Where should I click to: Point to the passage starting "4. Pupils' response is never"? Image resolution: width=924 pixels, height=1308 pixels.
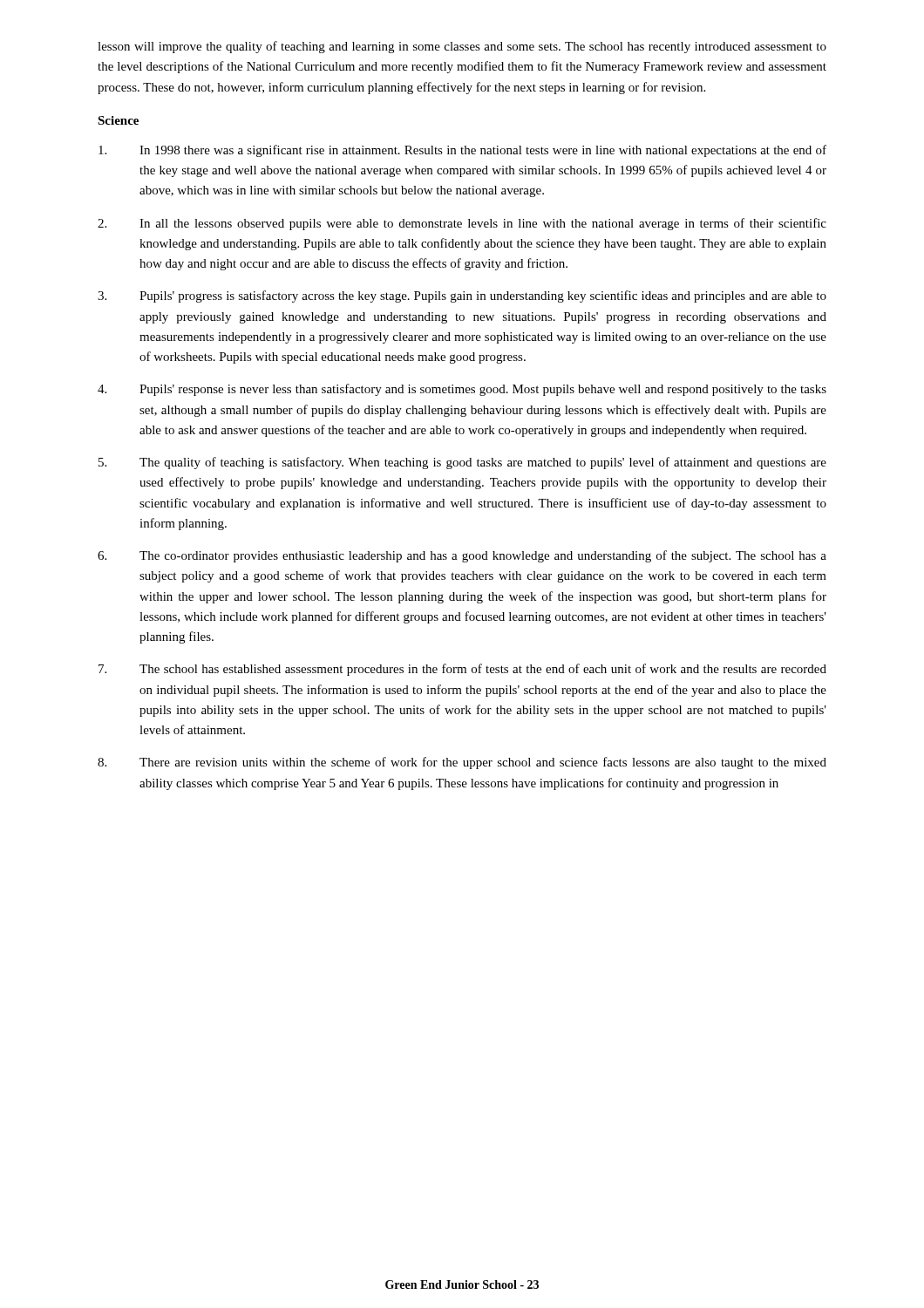tap(462, 410)
